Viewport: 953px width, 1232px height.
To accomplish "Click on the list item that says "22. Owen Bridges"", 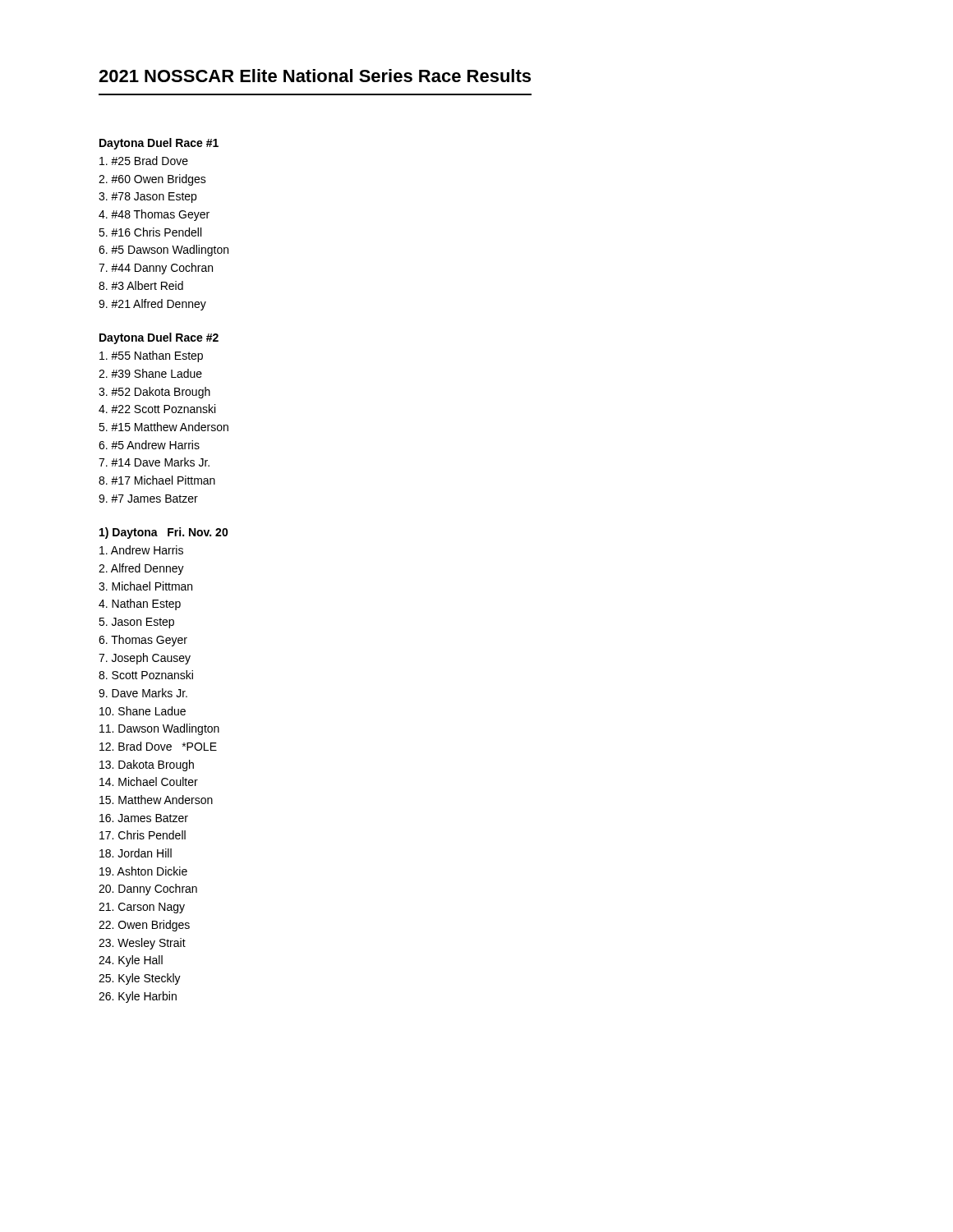I will (x=144, y=925).
